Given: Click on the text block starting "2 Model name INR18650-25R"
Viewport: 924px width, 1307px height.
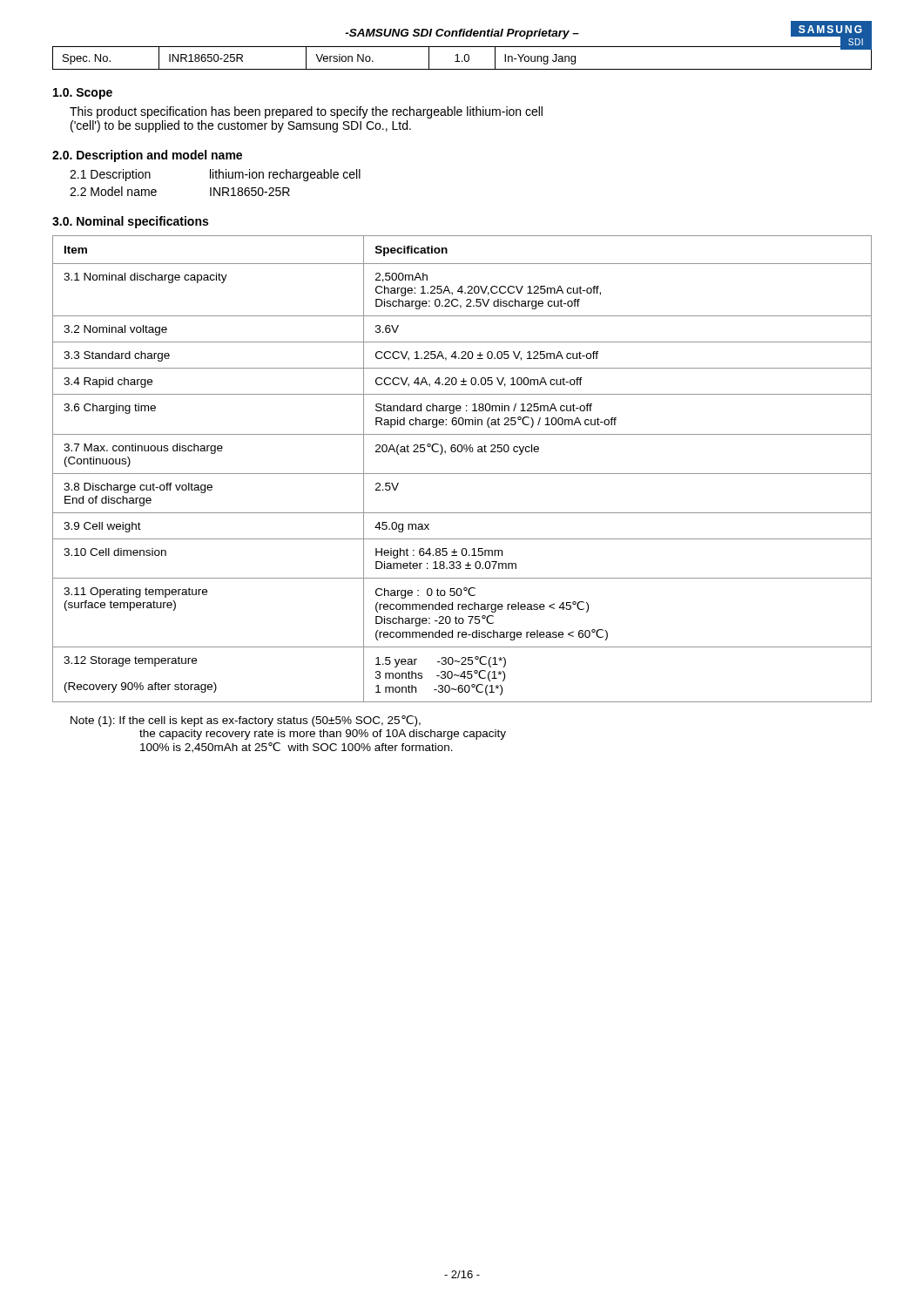Looking at the screenshot, I should click(109, 190).
